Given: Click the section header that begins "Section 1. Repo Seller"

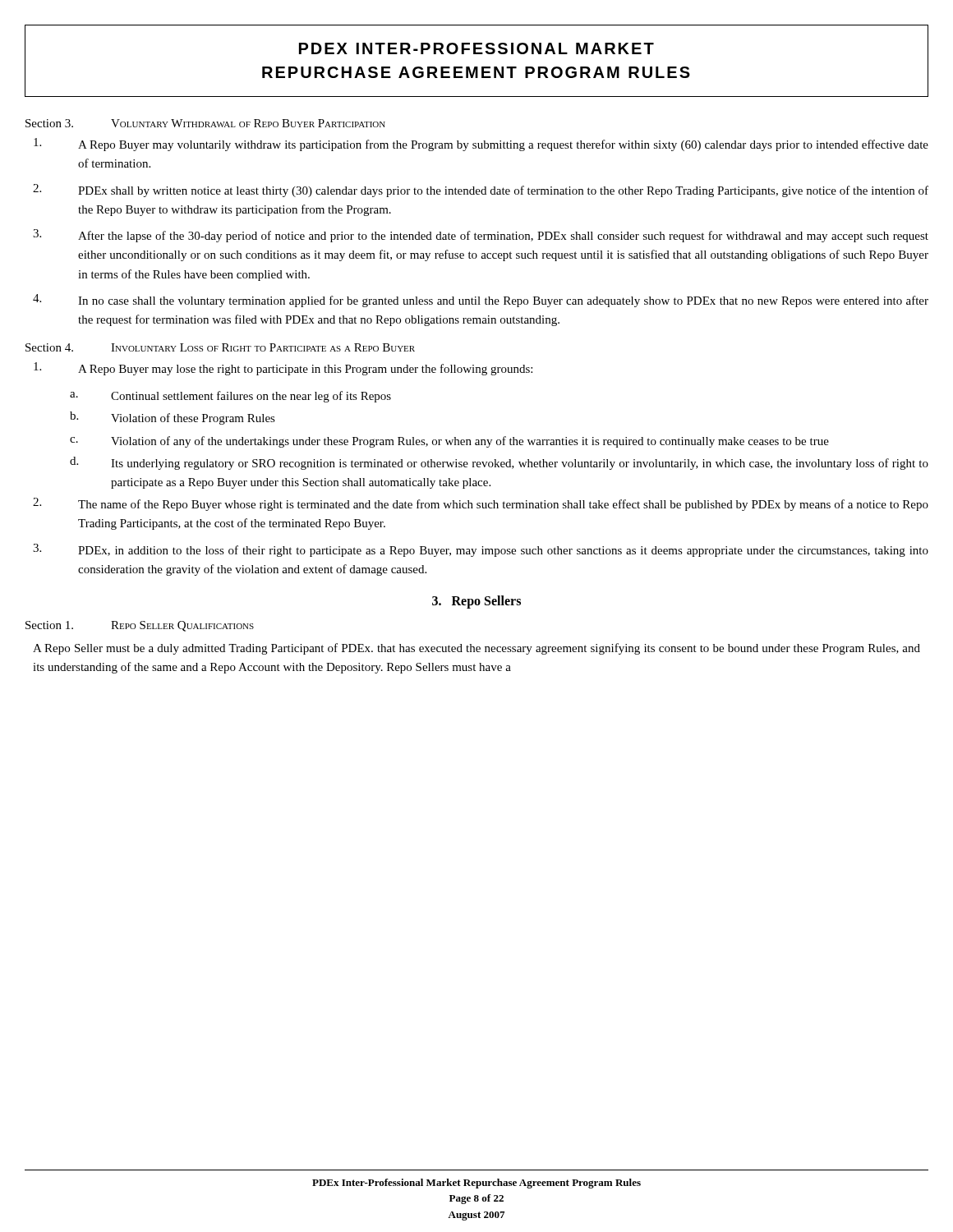Looking at the screenshot, I should [139, 625].
